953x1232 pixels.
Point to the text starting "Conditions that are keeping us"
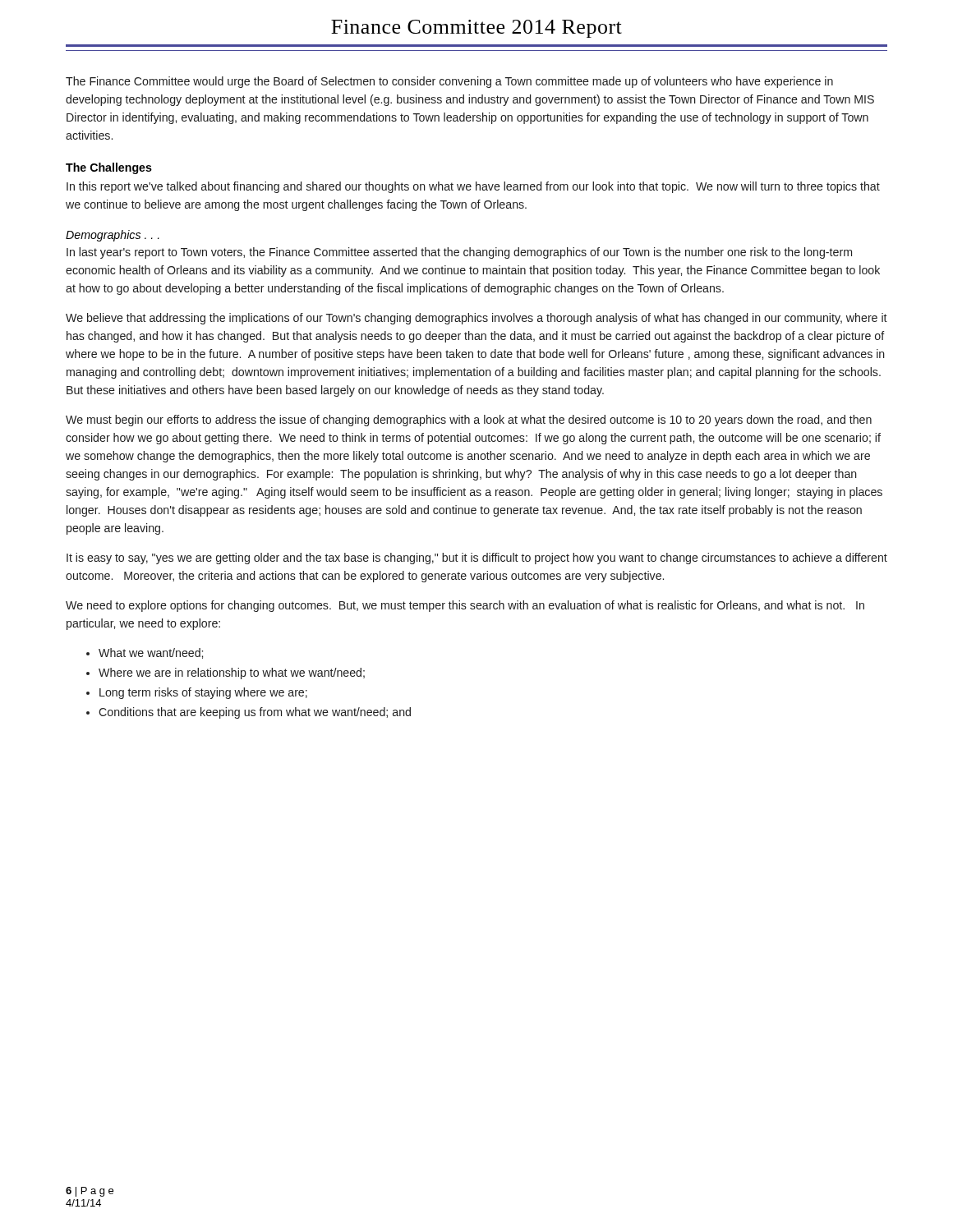tap(255, 712)
